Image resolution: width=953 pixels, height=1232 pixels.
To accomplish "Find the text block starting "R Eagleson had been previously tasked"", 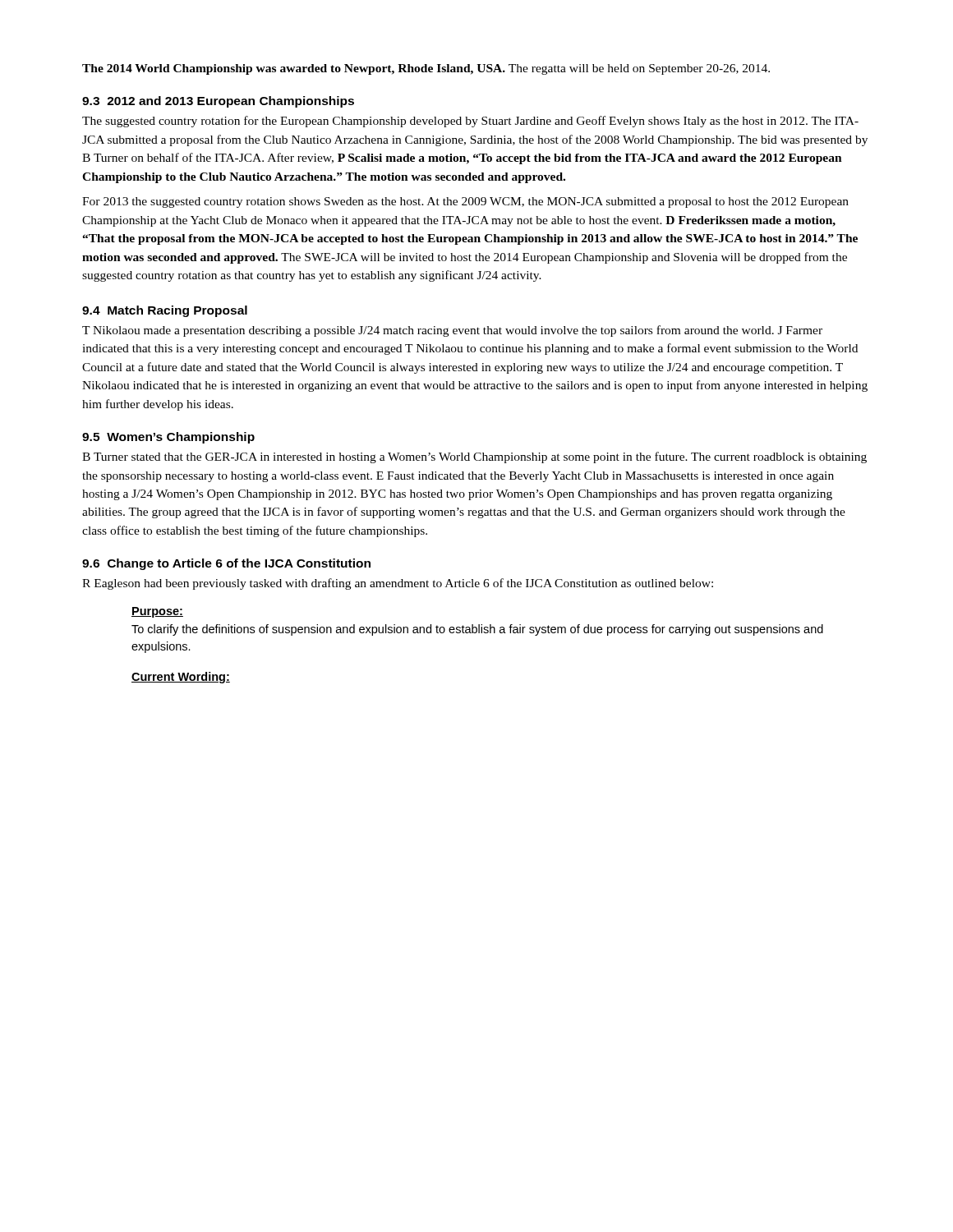I will (476, 584).
